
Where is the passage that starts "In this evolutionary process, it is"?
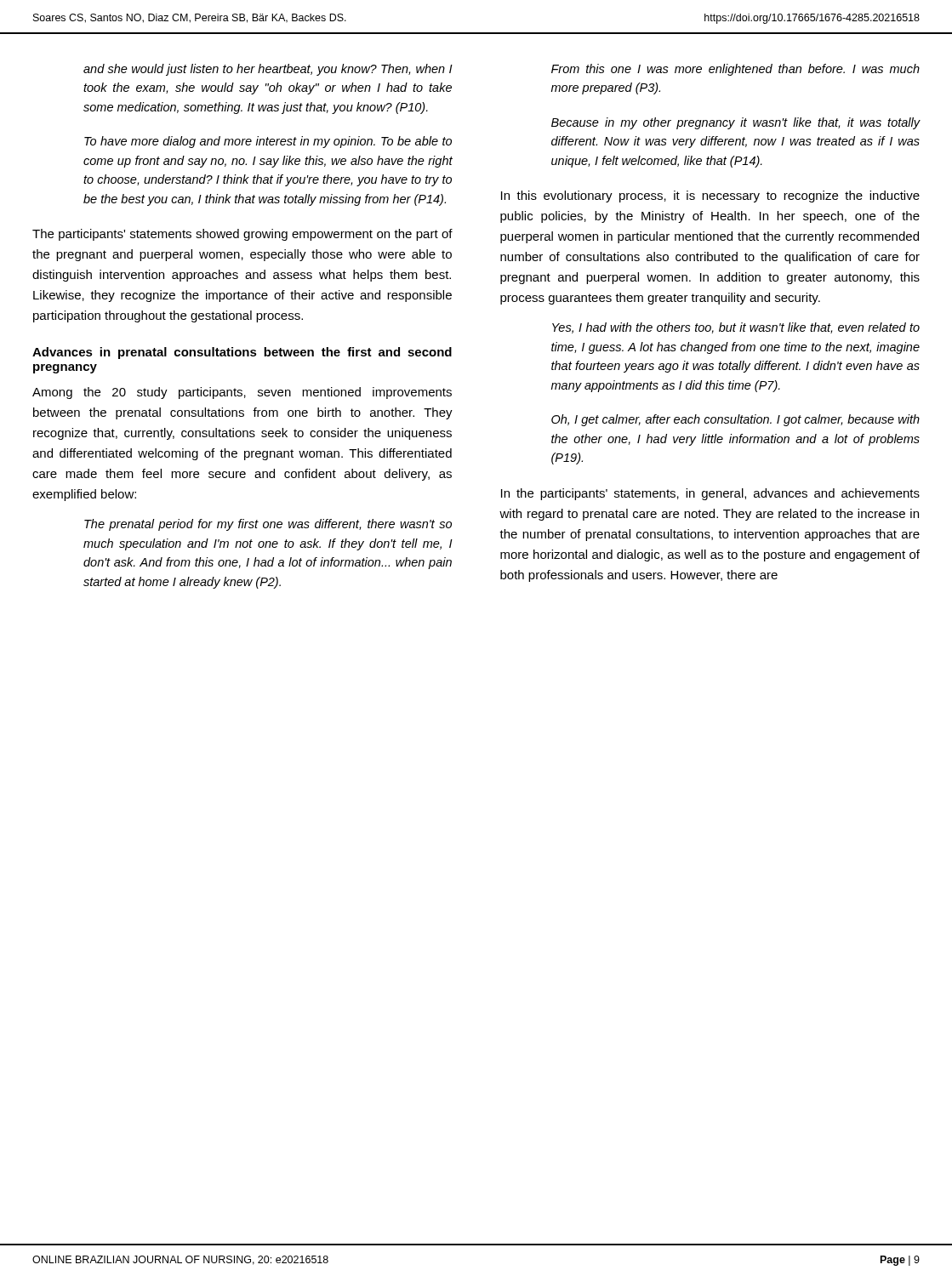710,247
